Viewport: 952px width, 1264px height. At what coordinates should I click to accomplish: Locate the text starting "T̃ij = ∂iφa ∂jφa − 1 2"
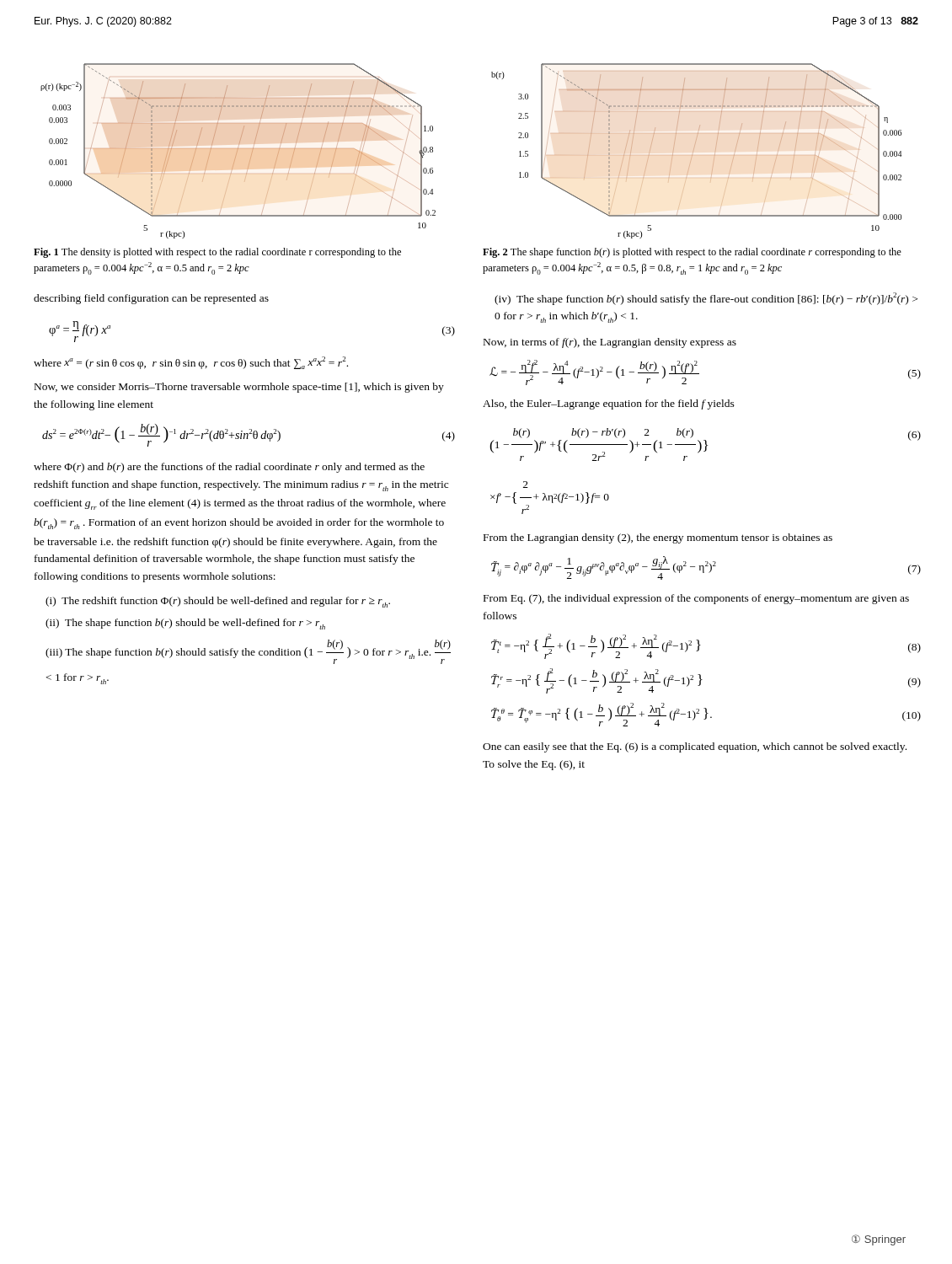coord(705,569)
